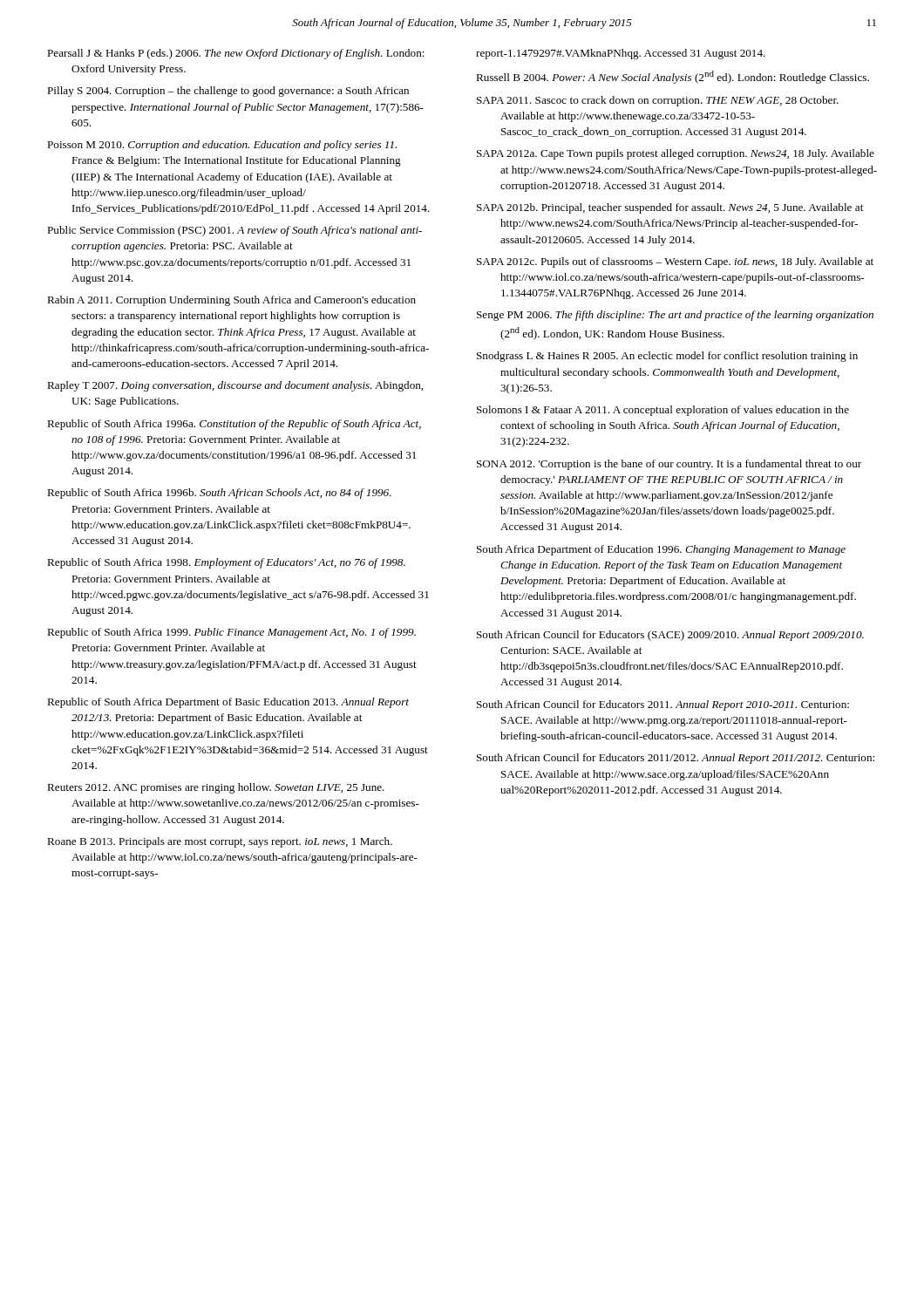Select the list item containing "Snodgrass L & Haines R 2005. An eclectic"

(667, 371)
